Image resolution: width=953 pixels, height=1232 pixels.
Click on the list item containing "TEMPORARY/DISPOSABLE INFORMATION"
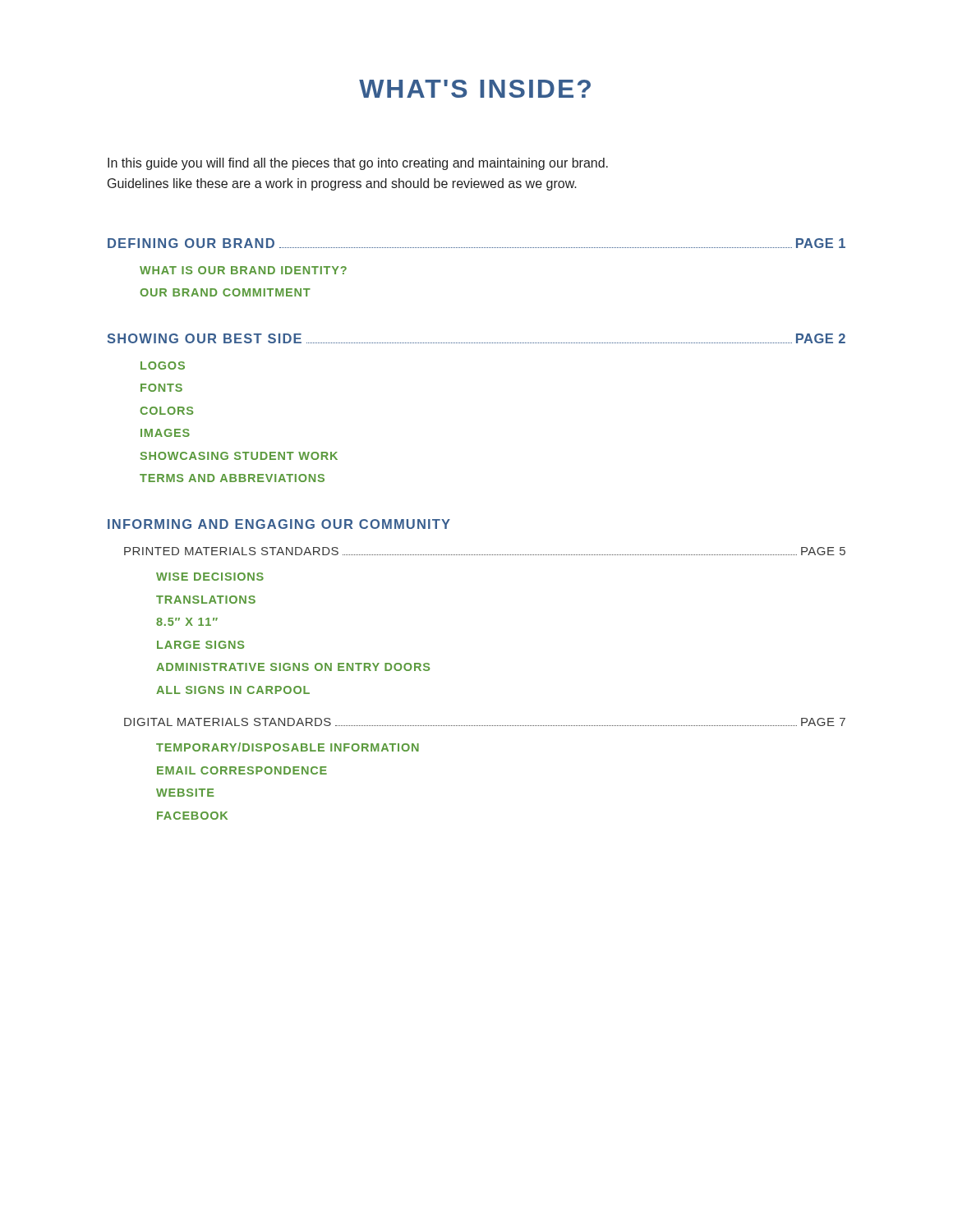[288, 748]
